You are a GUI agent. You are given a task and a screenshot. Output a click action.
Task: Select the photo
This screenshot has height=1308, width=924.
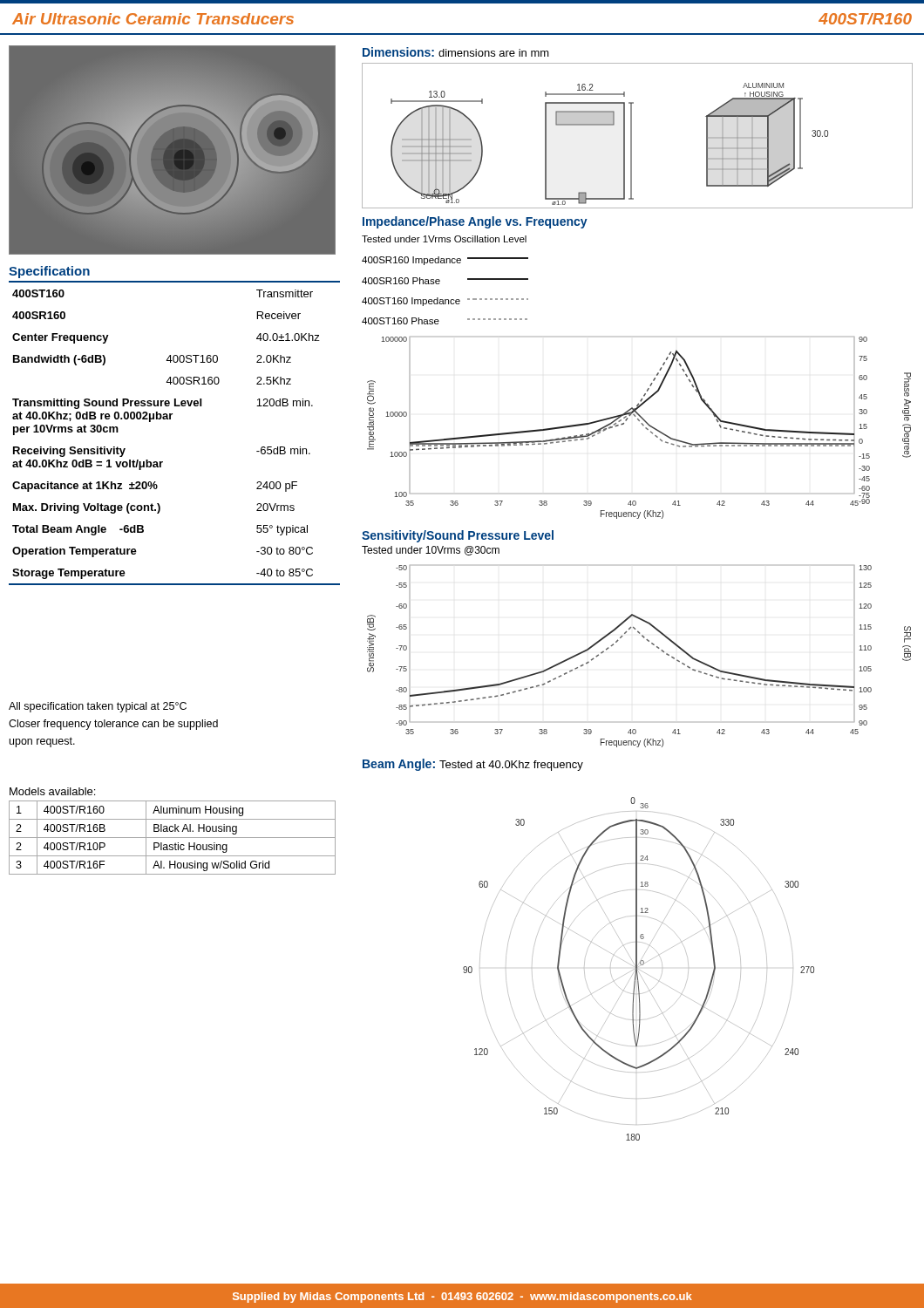172,150
